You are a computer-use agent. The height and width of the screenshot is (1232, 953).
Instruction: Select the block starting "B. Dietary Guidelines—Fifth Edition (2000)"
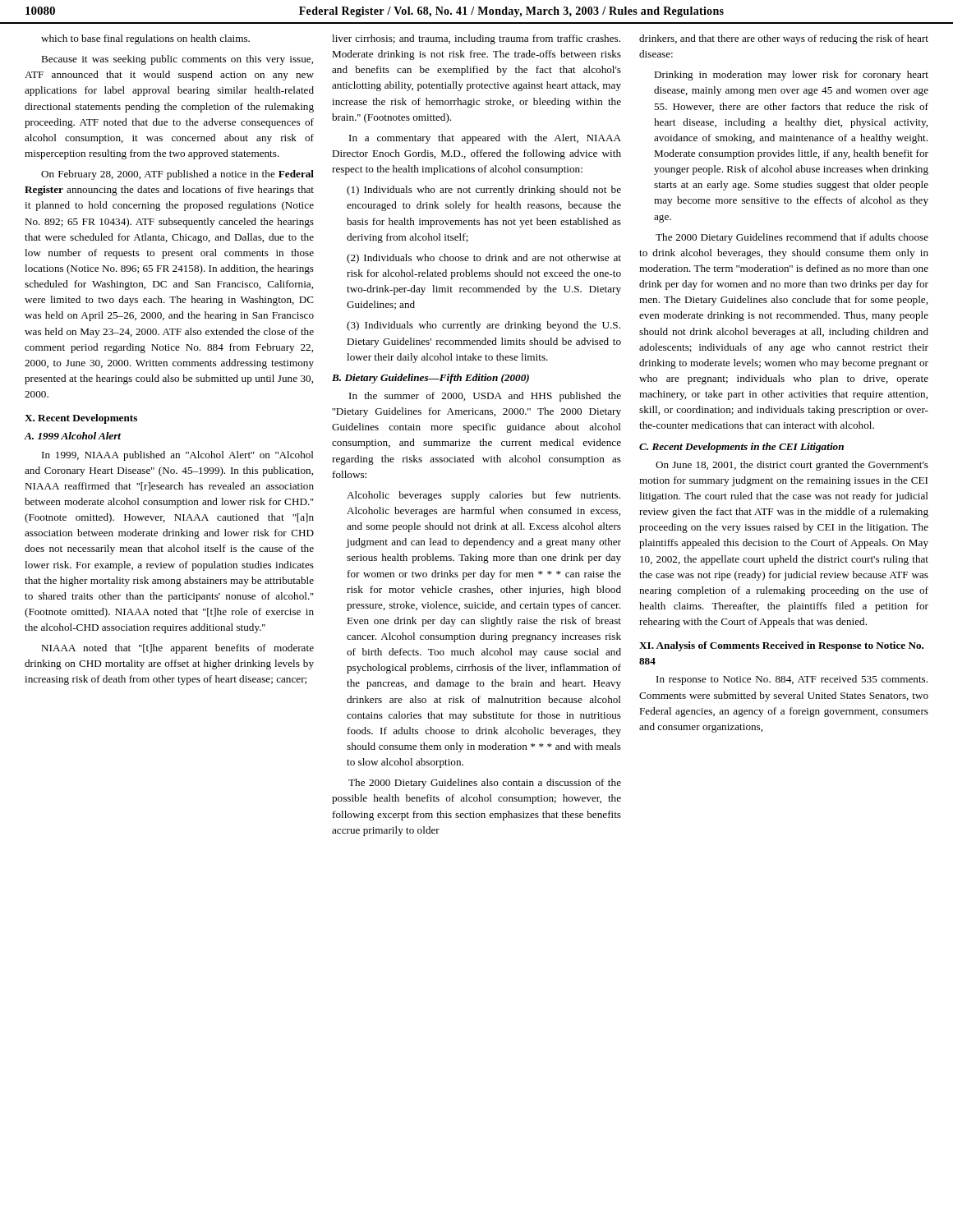(x=431, y=377)
